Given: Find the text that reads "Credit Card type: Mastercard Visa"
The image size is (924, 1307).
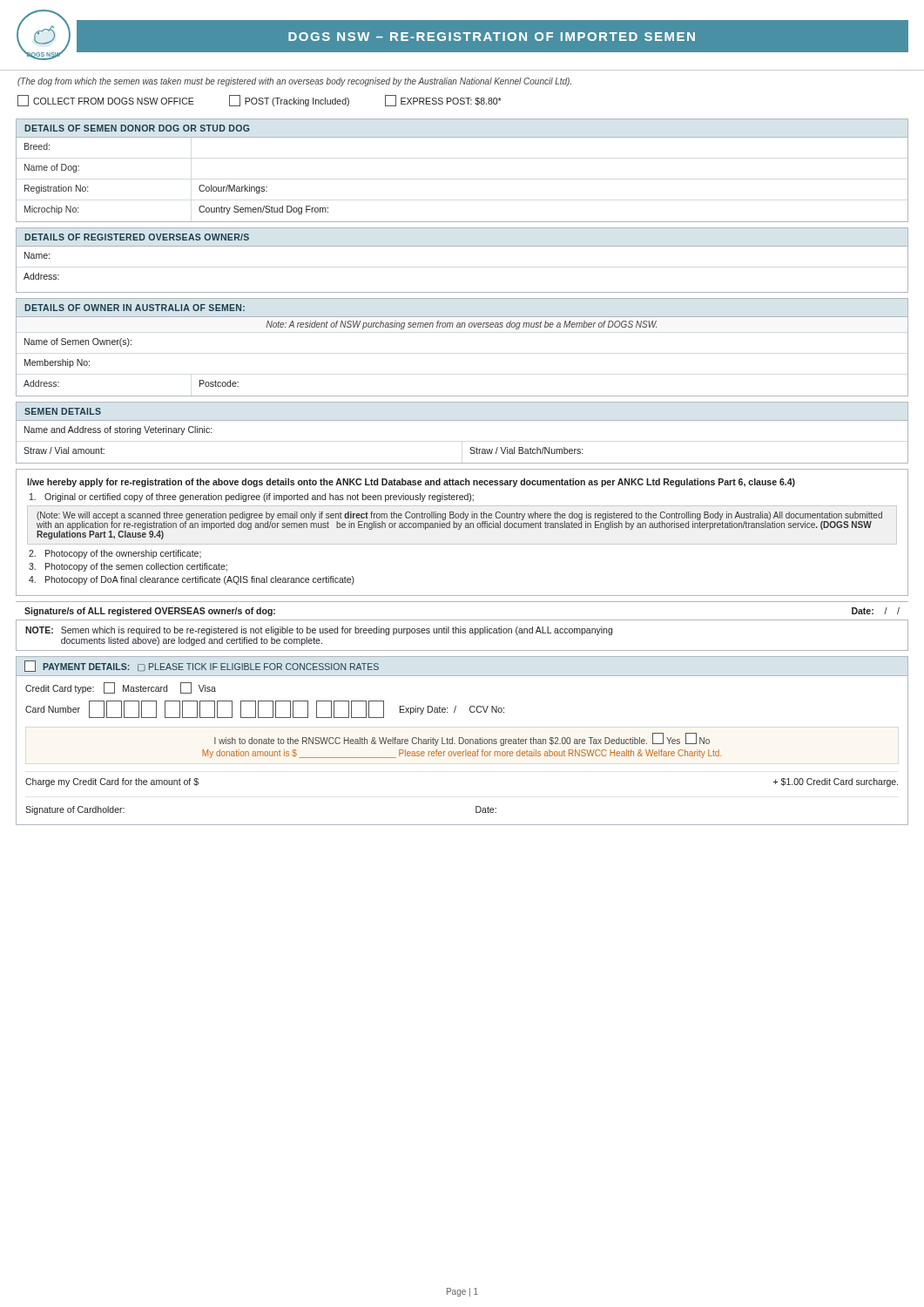Looking at the screenshot, I should click(x=121, y=688).
